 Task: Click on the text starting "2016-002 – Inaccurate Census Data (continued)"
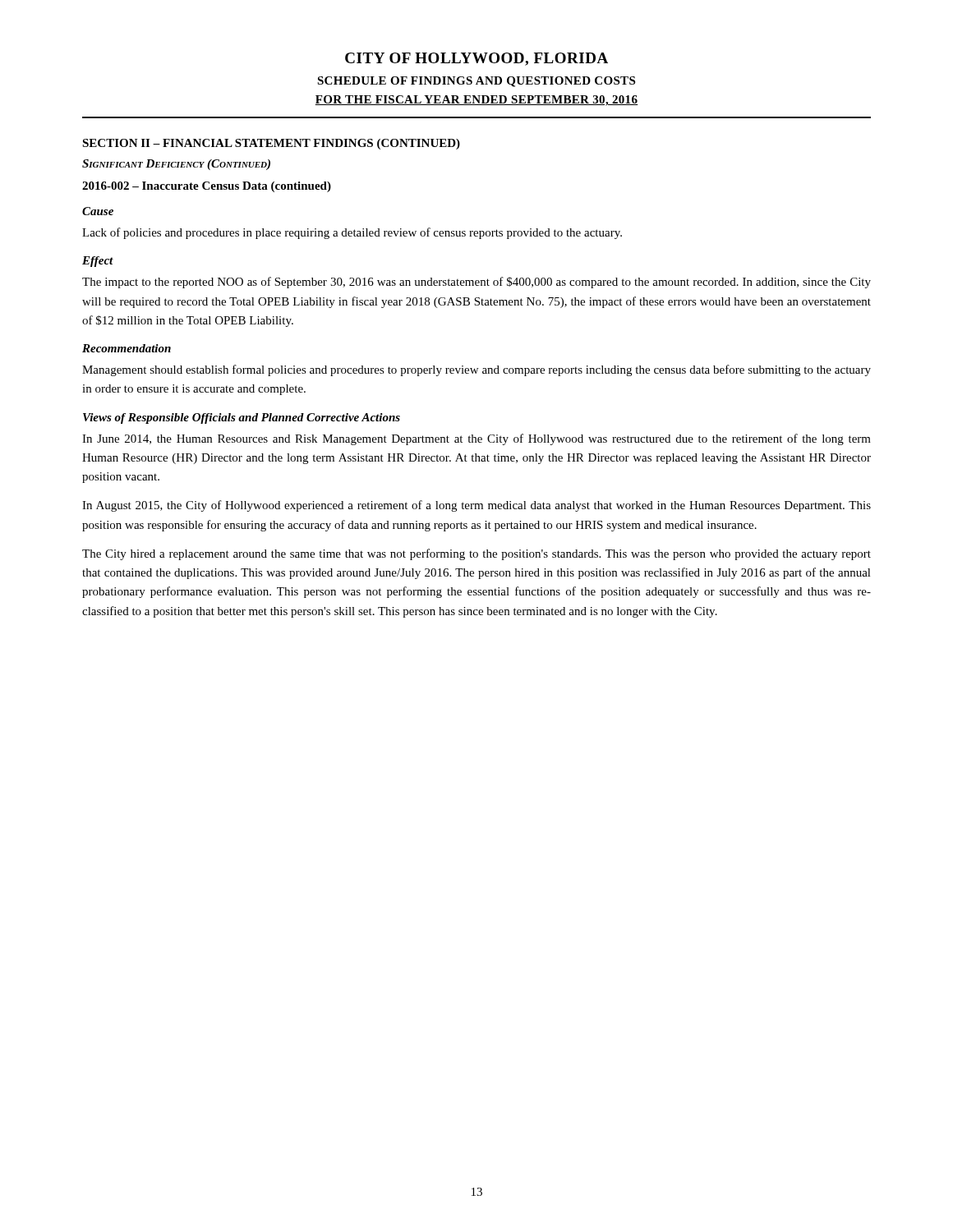207,186
